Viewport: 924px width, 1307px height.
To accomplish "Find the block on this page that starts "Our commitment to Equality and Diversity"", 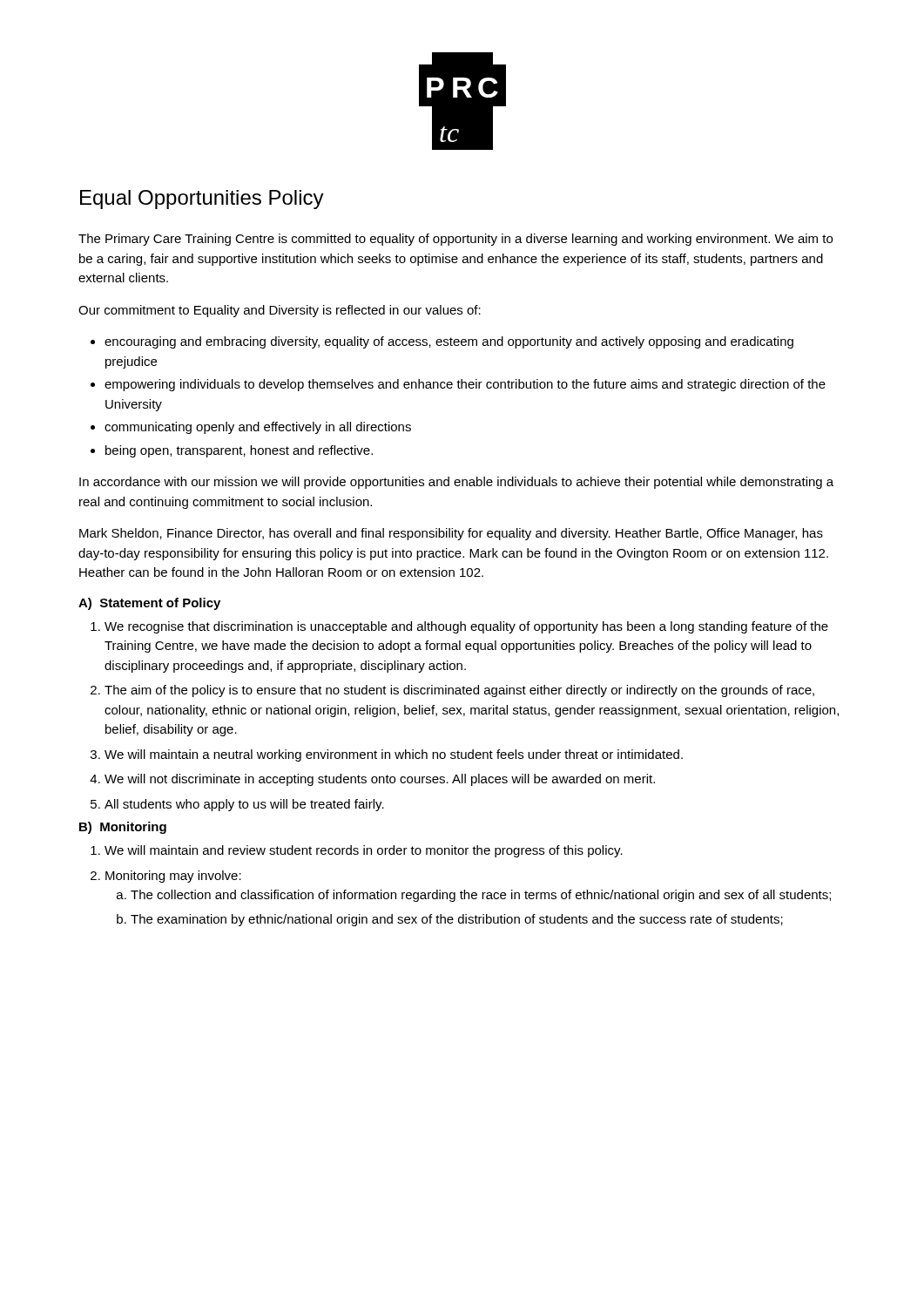I will [280, 309].
